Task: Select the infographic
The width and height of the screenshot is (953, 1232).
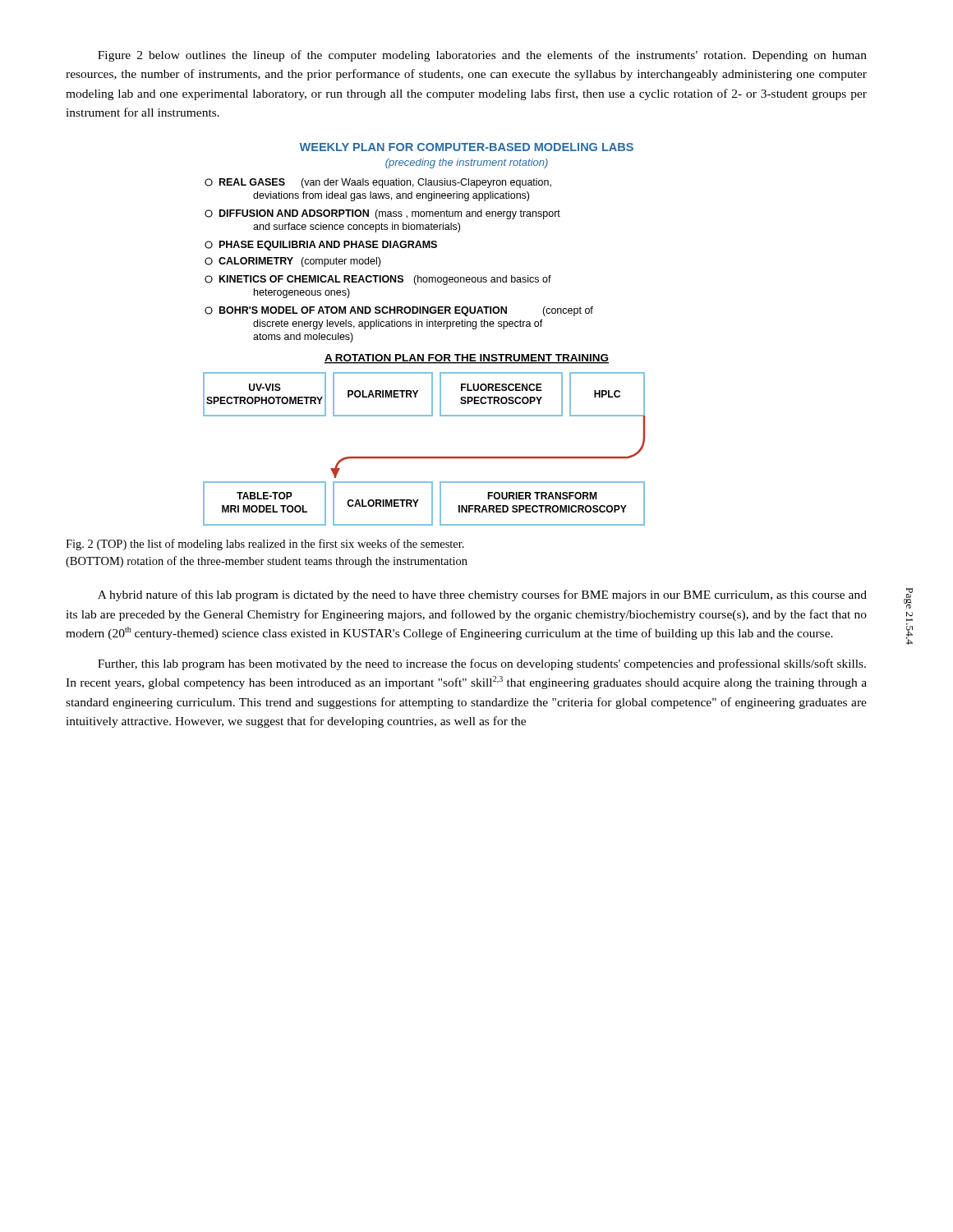Action: 466,333
